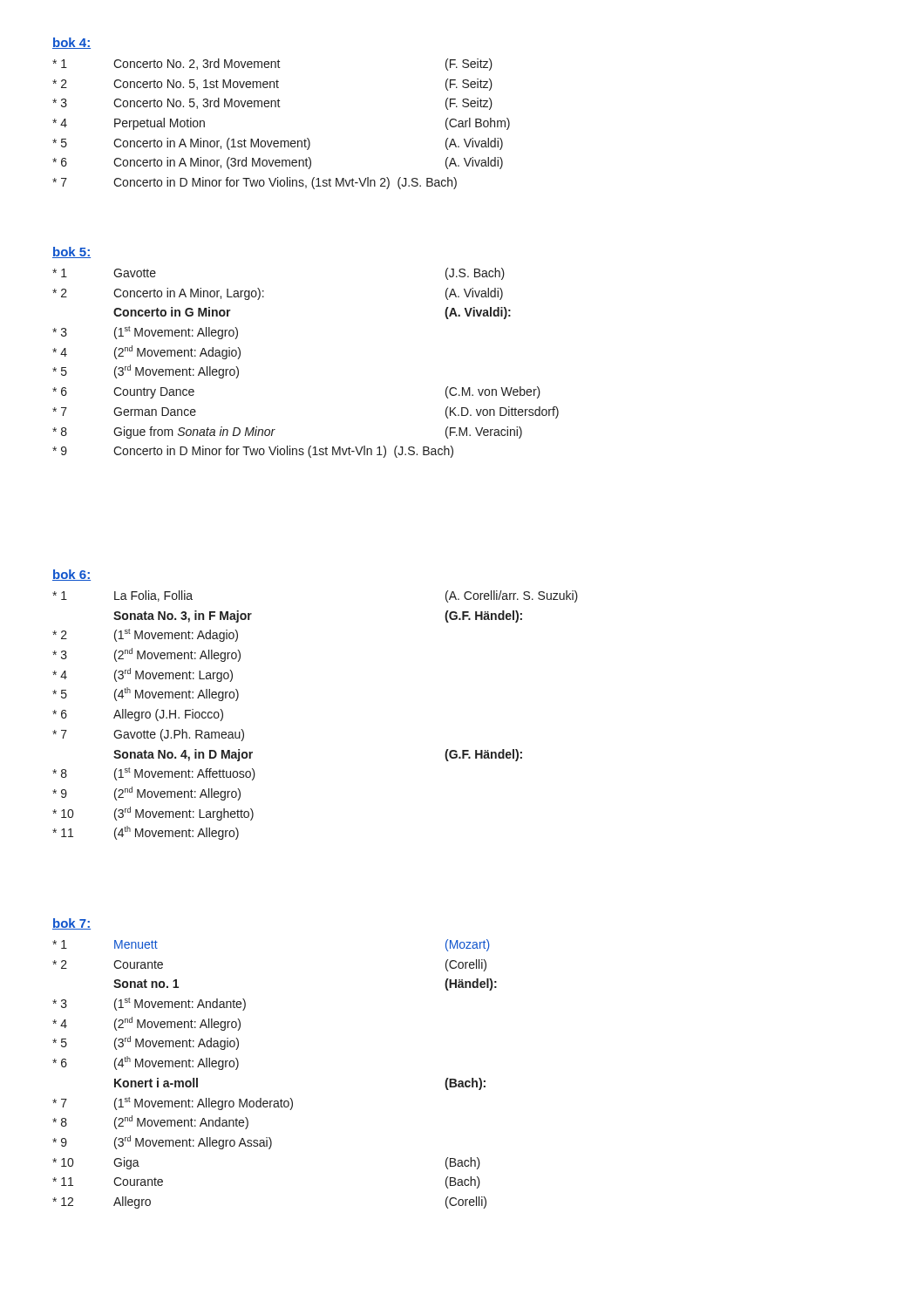Locate the text block starting "bok 4:"
Viewport: 924px width, 1308px height.
(x=72, y=42)
